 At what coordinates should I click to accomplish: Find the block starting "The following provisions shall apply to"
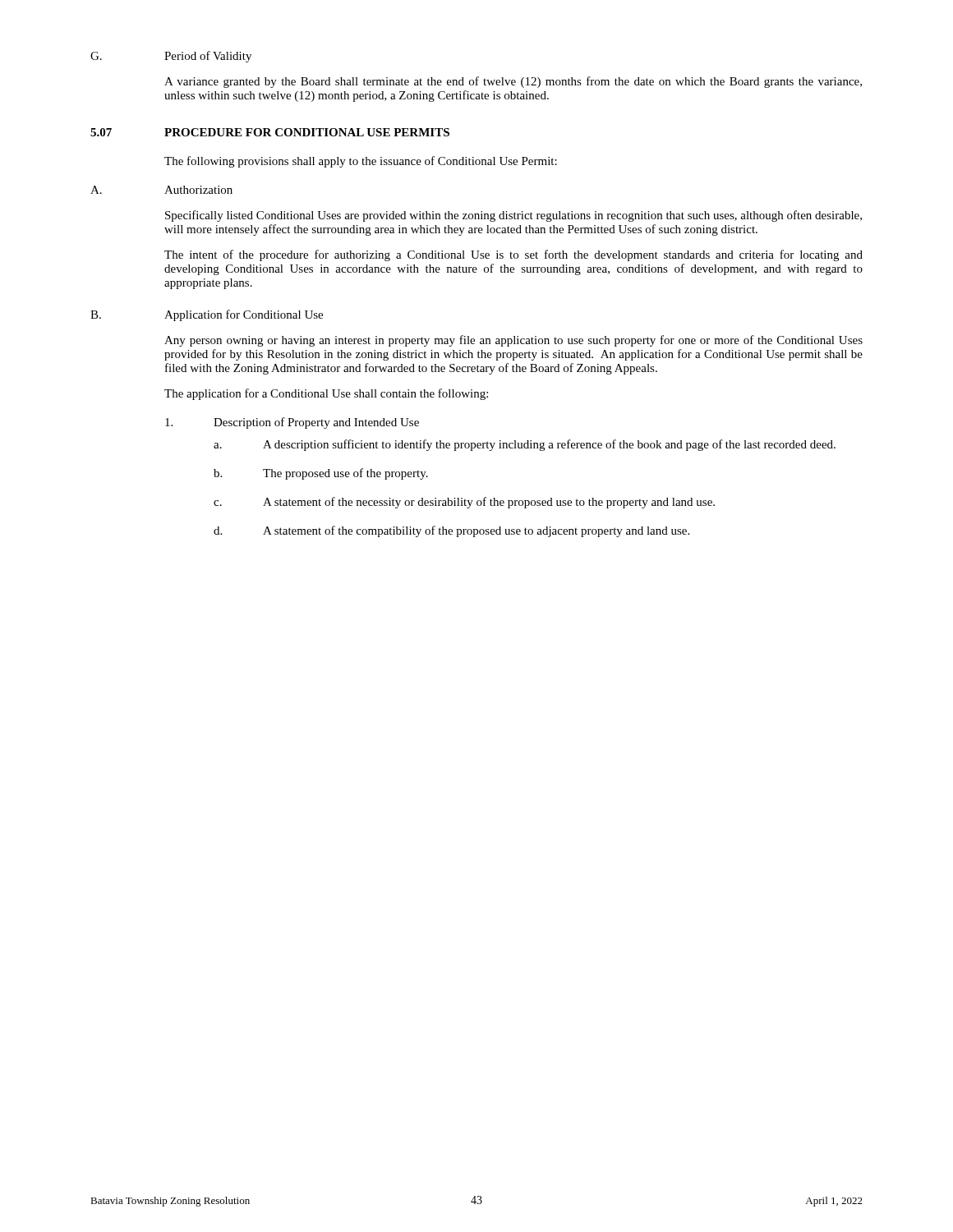(361, 161)
